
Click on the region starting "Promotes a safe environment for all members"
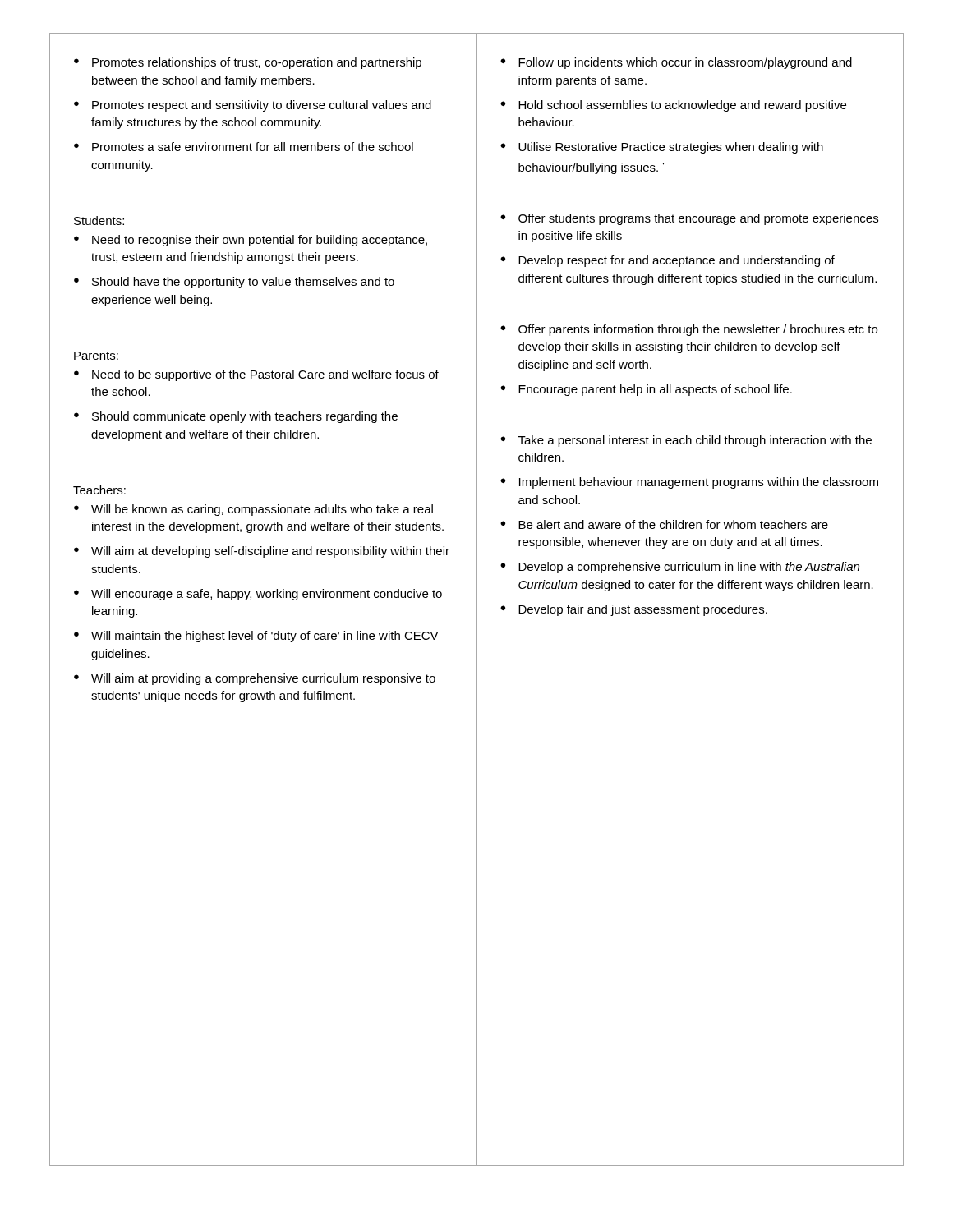[x=263, y=156]
